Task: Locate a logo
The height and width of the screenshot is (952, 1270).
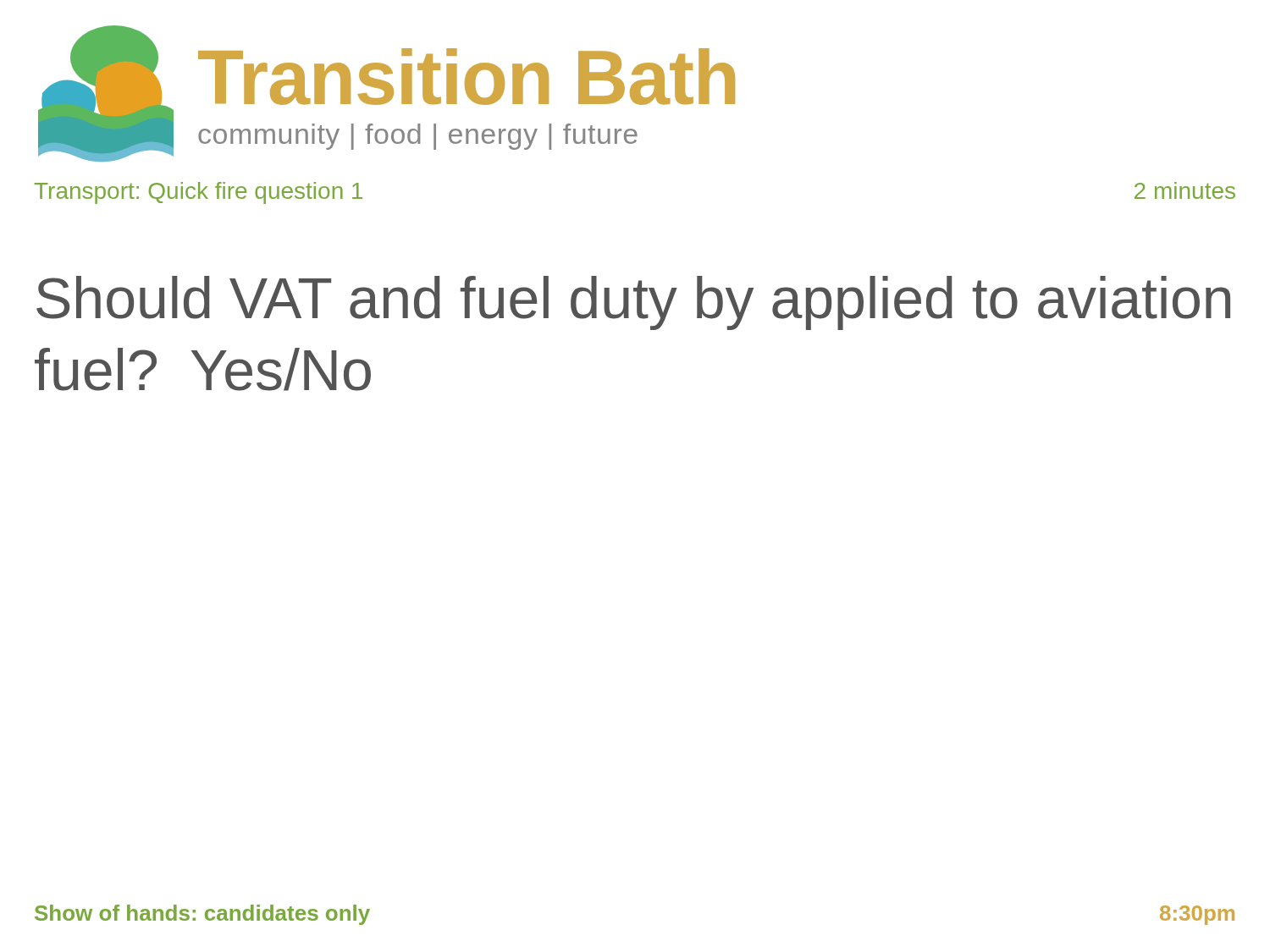Action: (387, 95)
